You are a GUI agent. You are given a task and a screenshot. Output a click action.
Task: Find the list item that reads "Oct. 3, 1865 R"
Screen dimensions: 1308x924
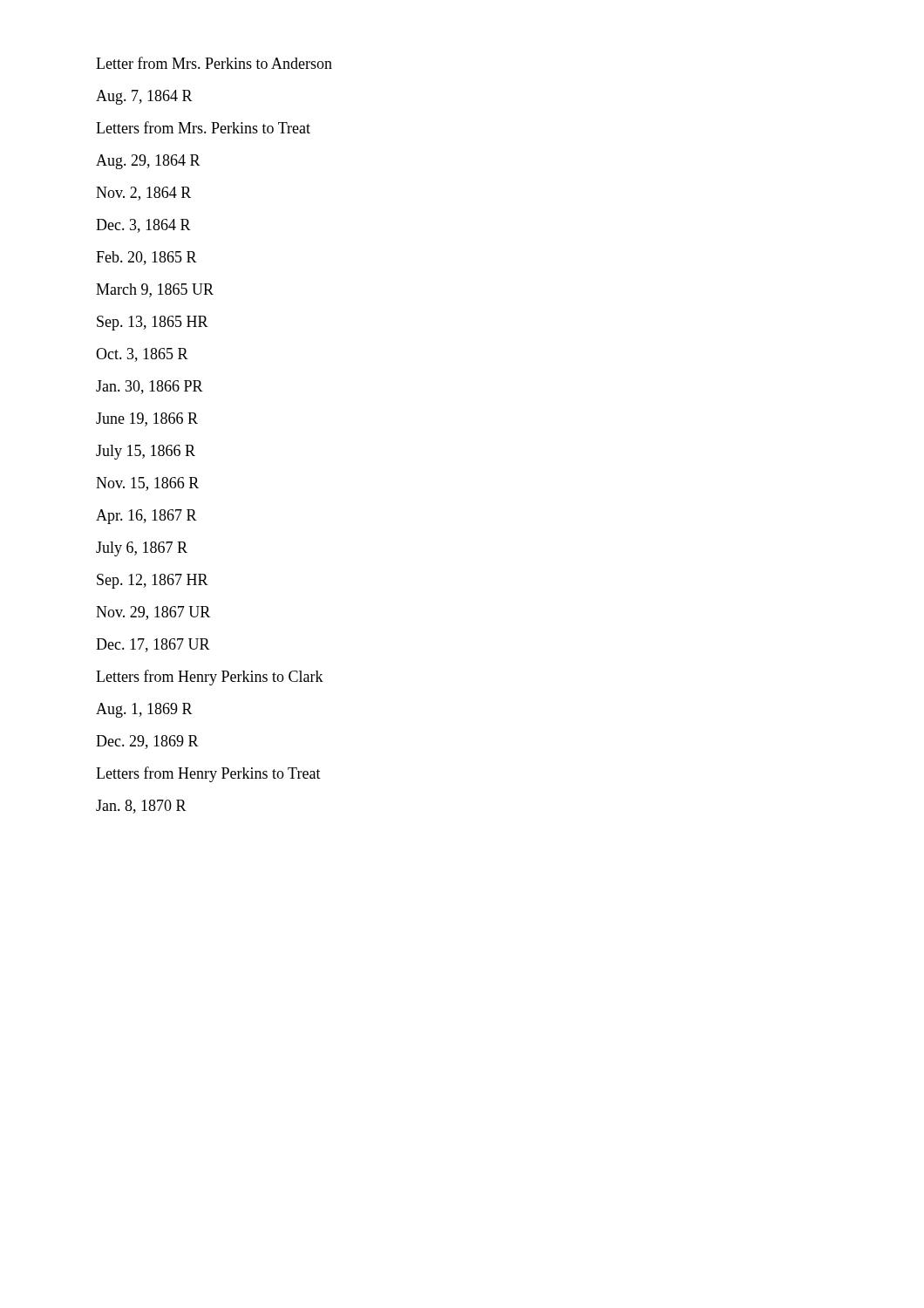142,354
